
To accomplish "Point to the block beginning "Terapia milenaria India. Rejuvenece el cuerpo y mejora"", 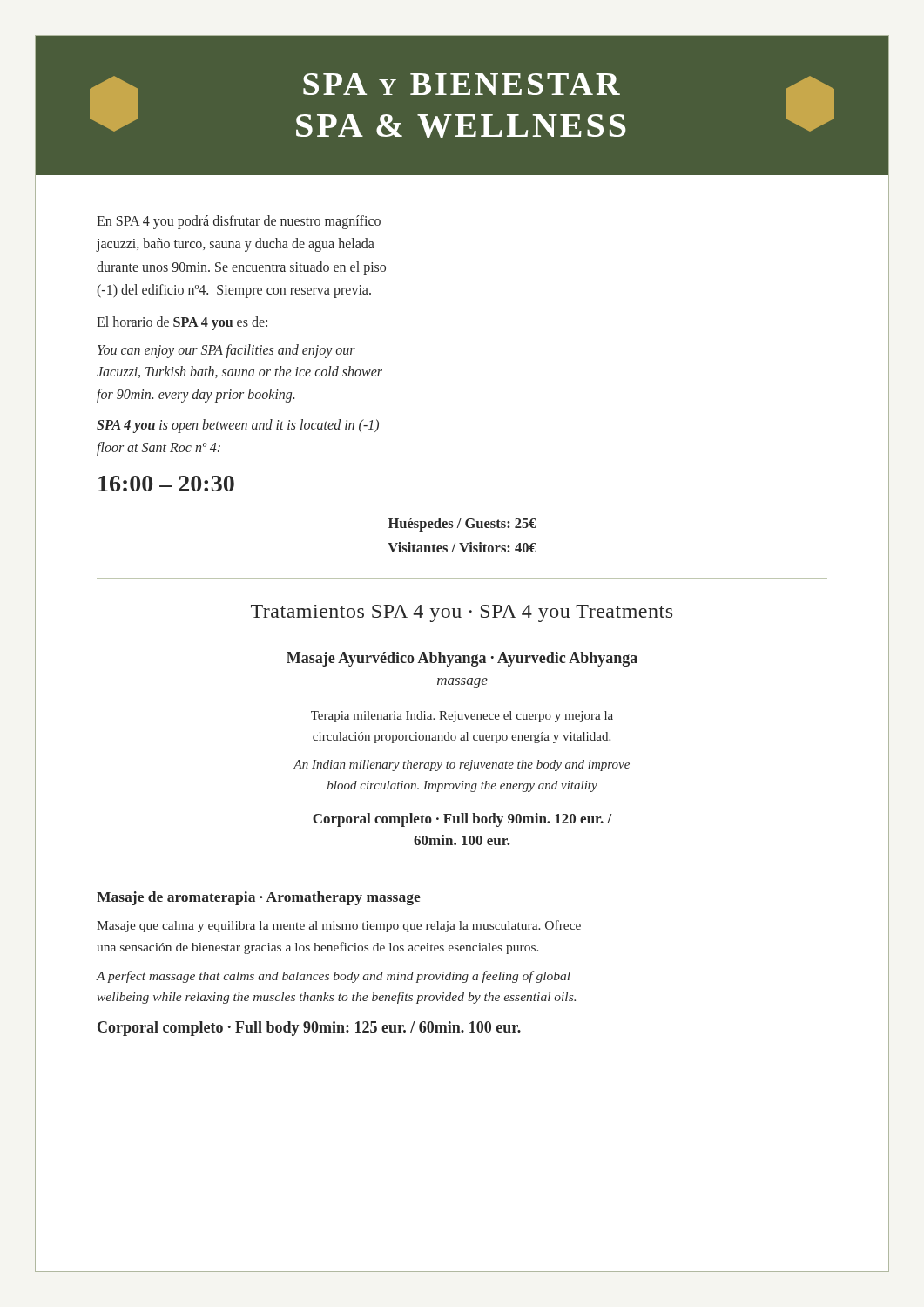I will tap(462, 726).
